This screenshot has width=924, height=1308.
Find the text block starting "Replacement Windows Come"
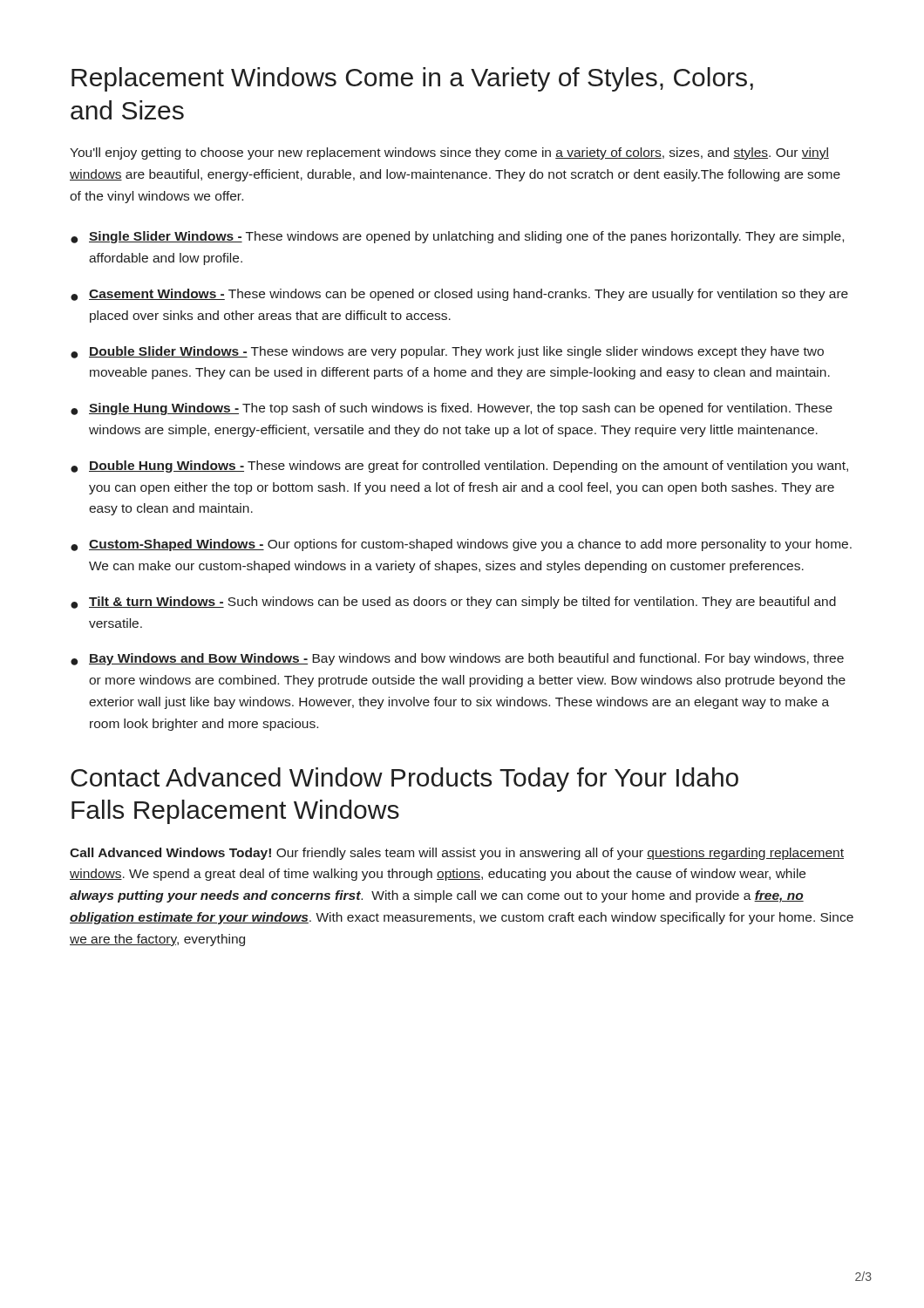462,94
